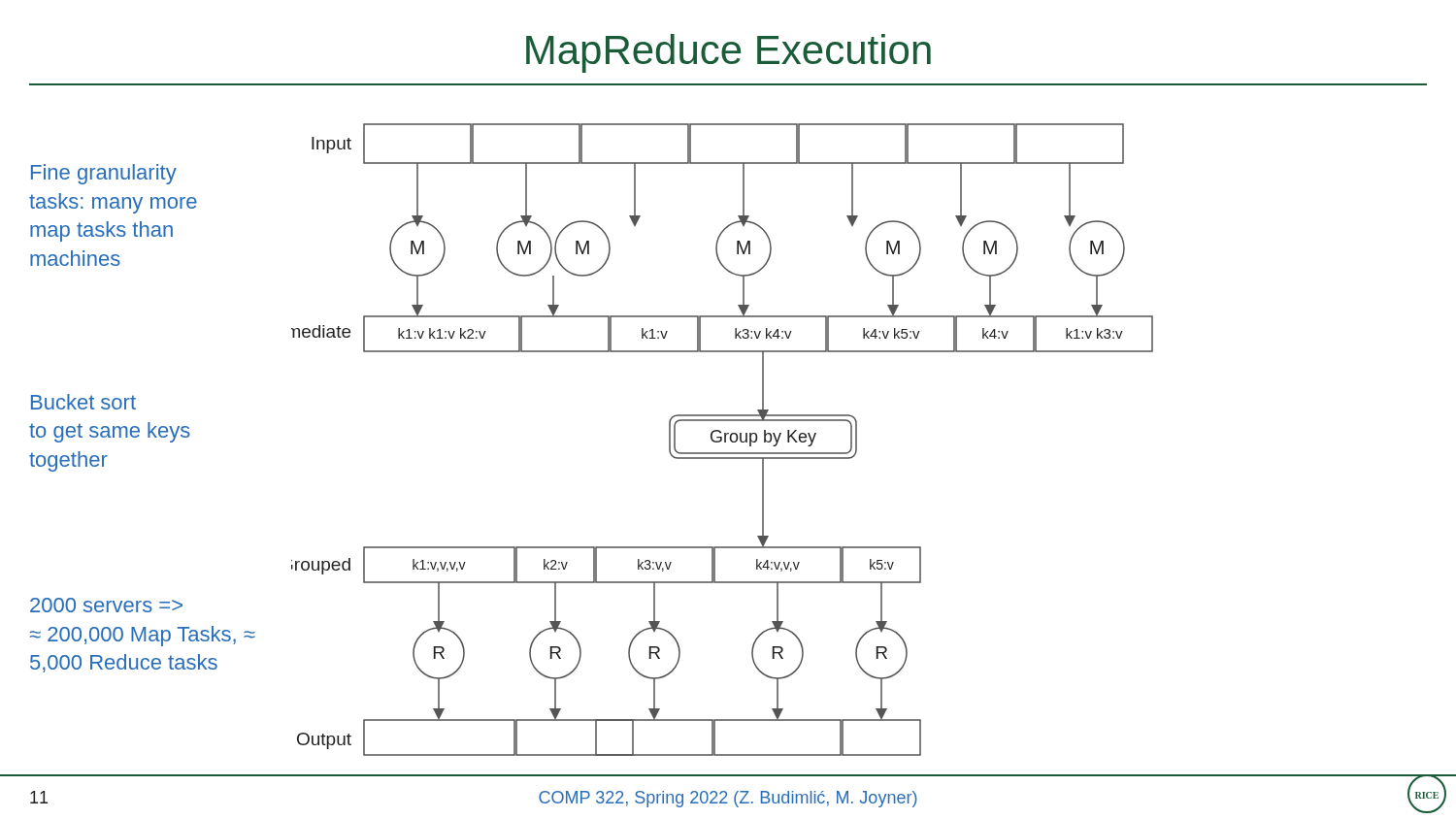Image resolution: width=1456 pixels, height=819 pixels.
Task: Locate the block of text that opens with "Fine granularitytasks: many moremap"
Action: click(113, 215)
